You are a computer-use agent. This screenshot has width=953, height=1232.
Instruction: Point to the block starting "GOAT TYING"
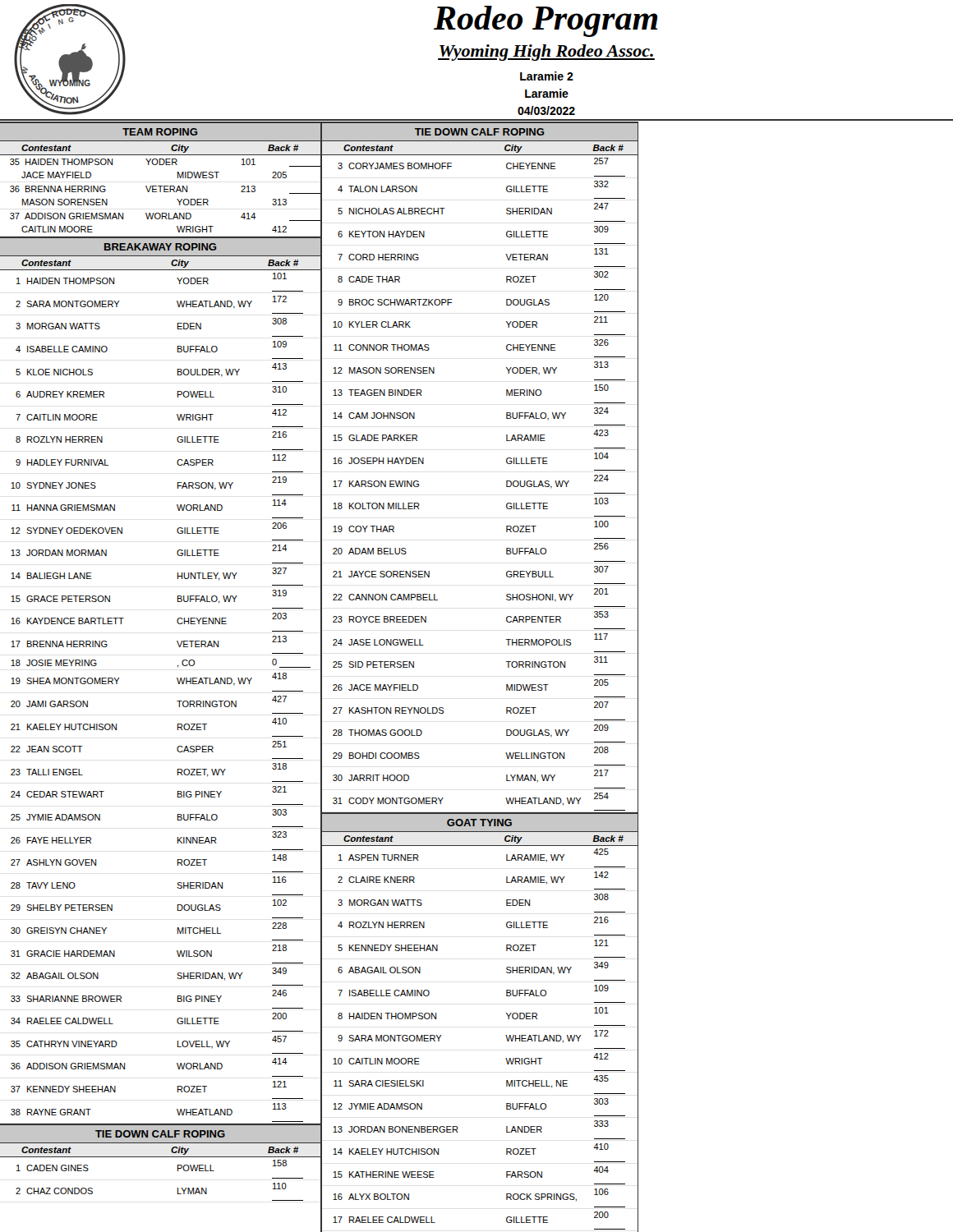pyautogui.click(x=480, y=823)
